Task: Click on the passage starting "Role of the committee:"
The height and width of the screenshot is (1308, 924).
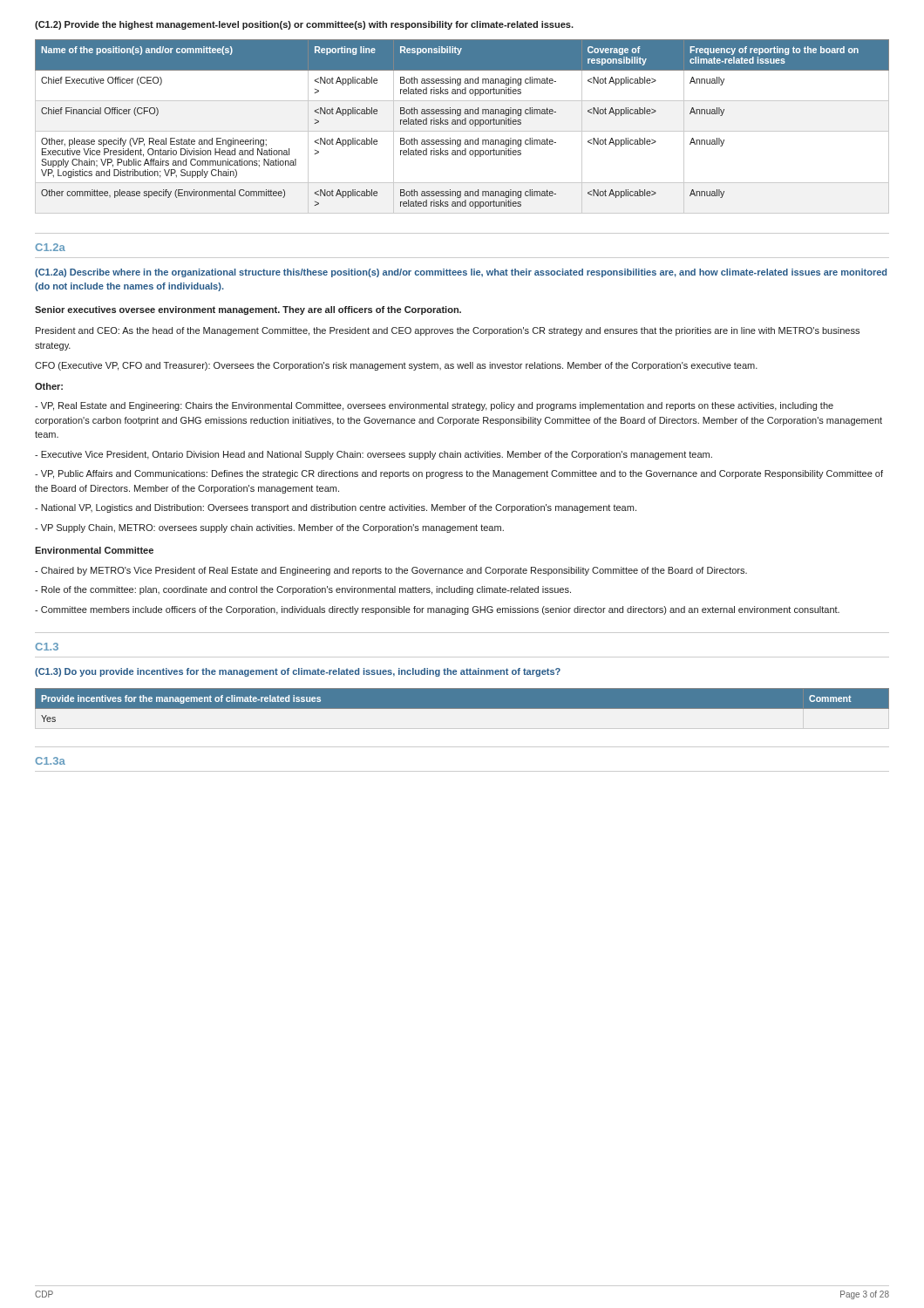Action: point(303,590)
